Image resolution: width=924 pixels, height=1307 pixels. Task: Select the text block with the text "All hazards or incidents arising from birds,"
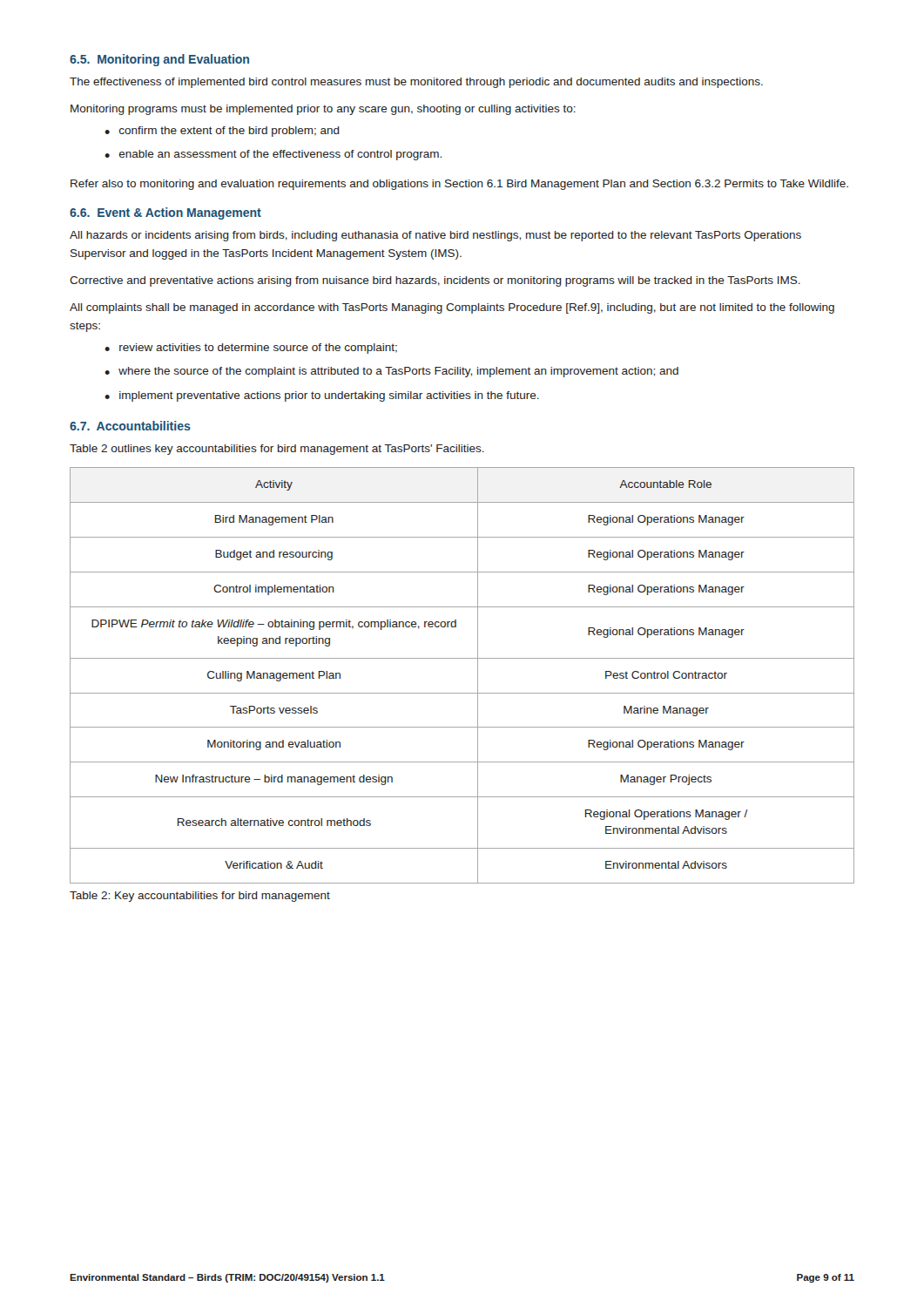click(x=436, y=244)
